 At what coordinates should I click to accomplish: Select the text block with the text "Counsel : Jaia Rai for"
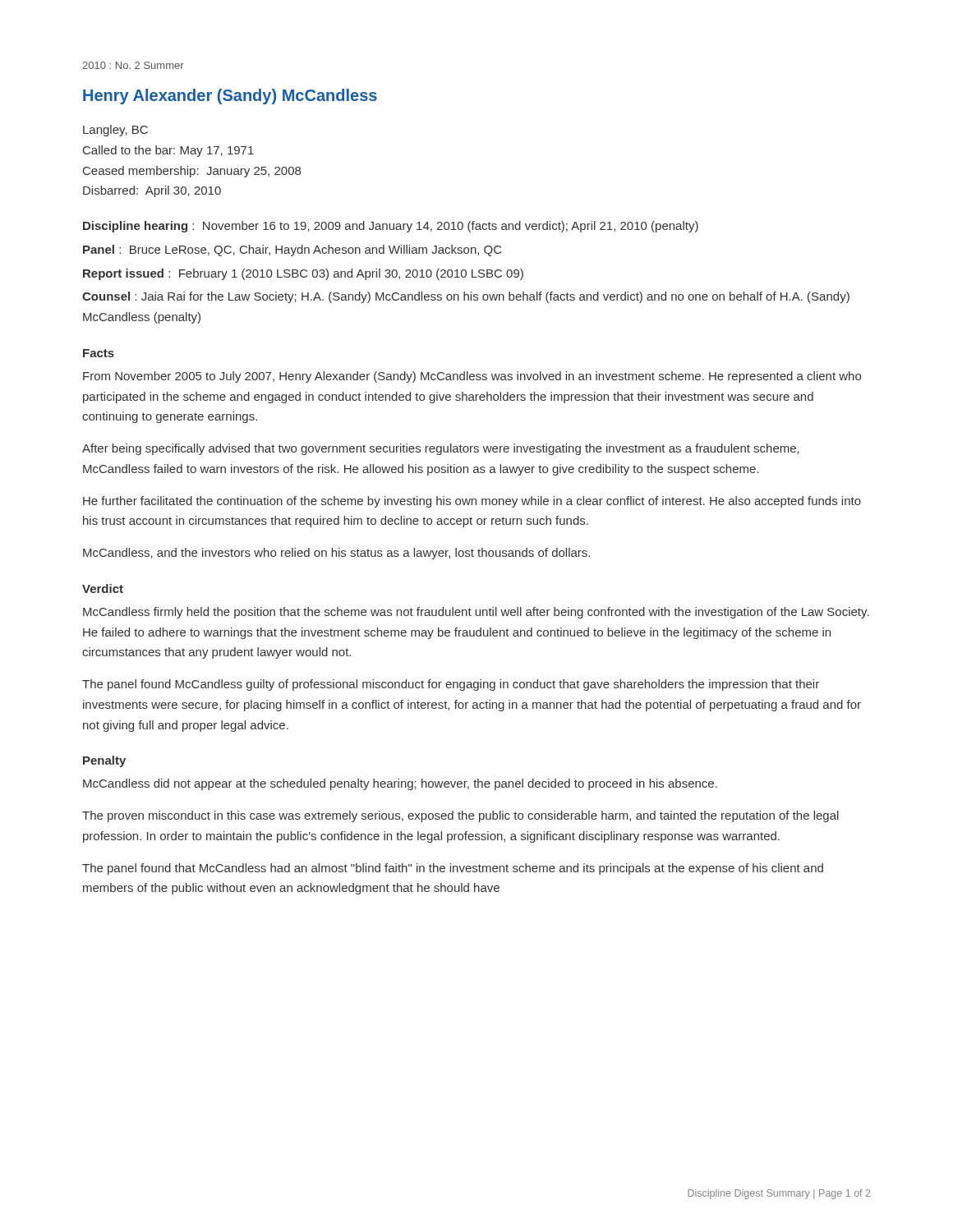(x=466, y=306)
